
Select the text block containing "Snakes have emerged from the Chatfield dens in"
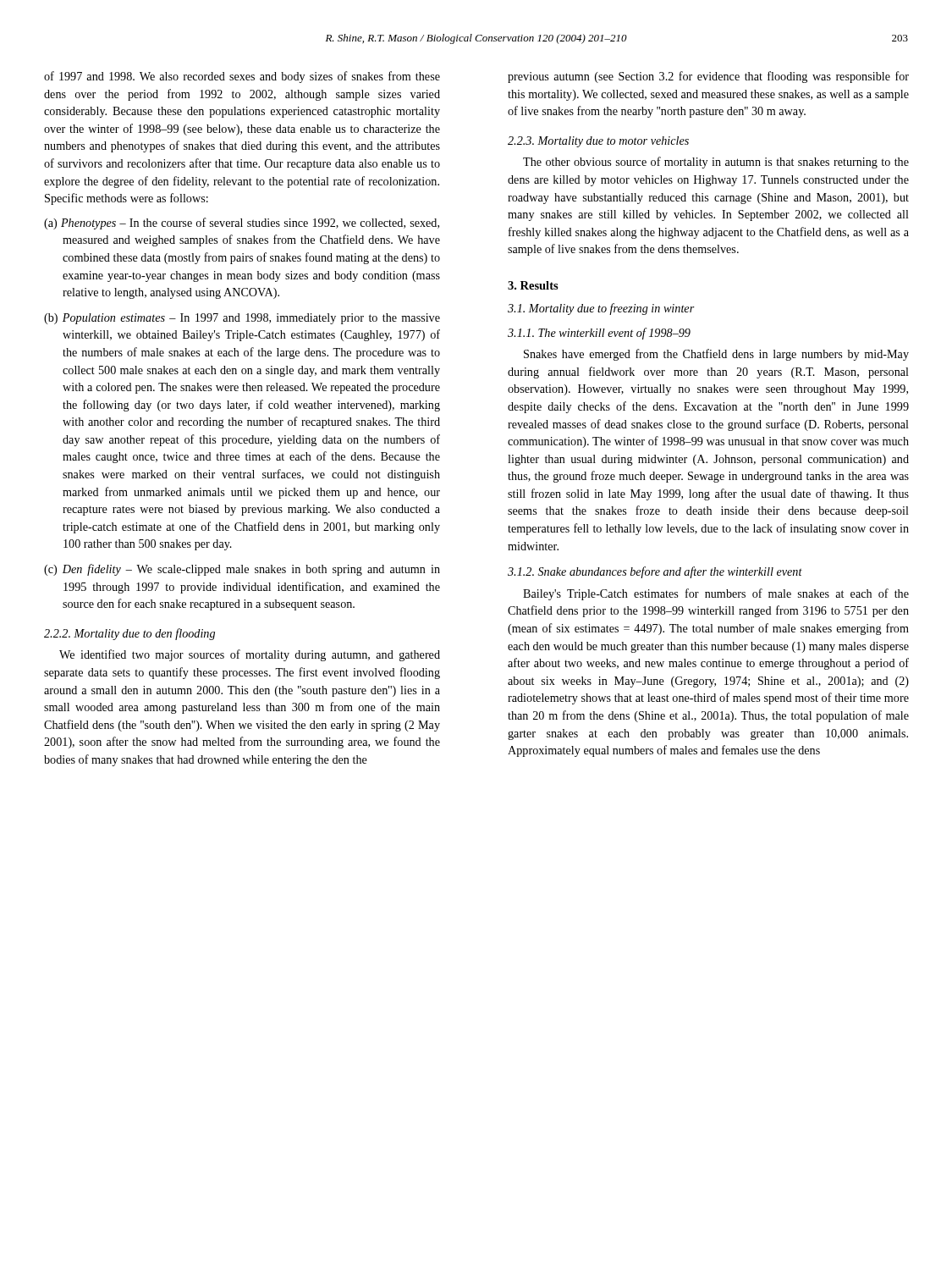[708, 450]
